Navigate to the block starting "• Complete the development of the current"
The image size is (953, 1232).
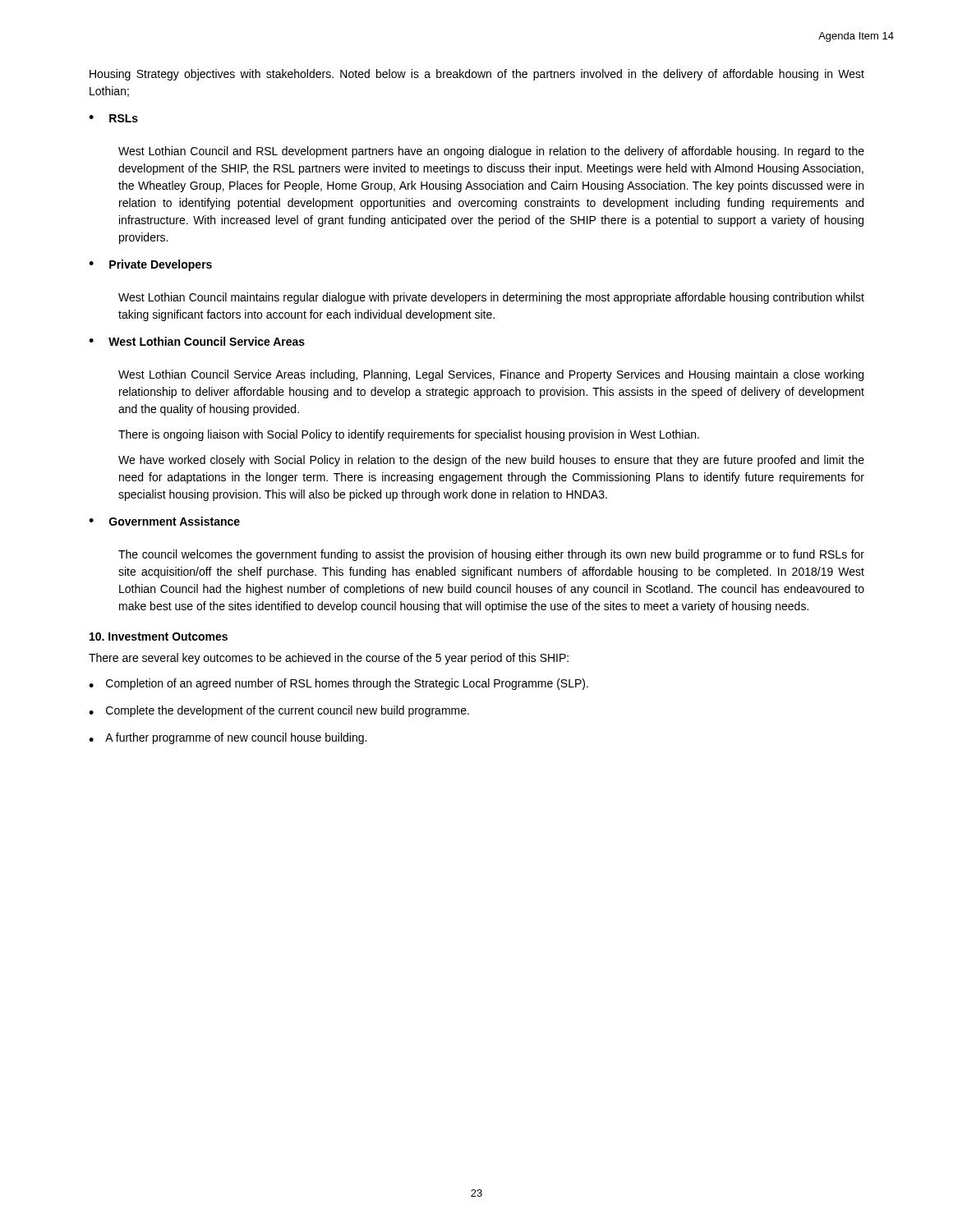[279, 713]
